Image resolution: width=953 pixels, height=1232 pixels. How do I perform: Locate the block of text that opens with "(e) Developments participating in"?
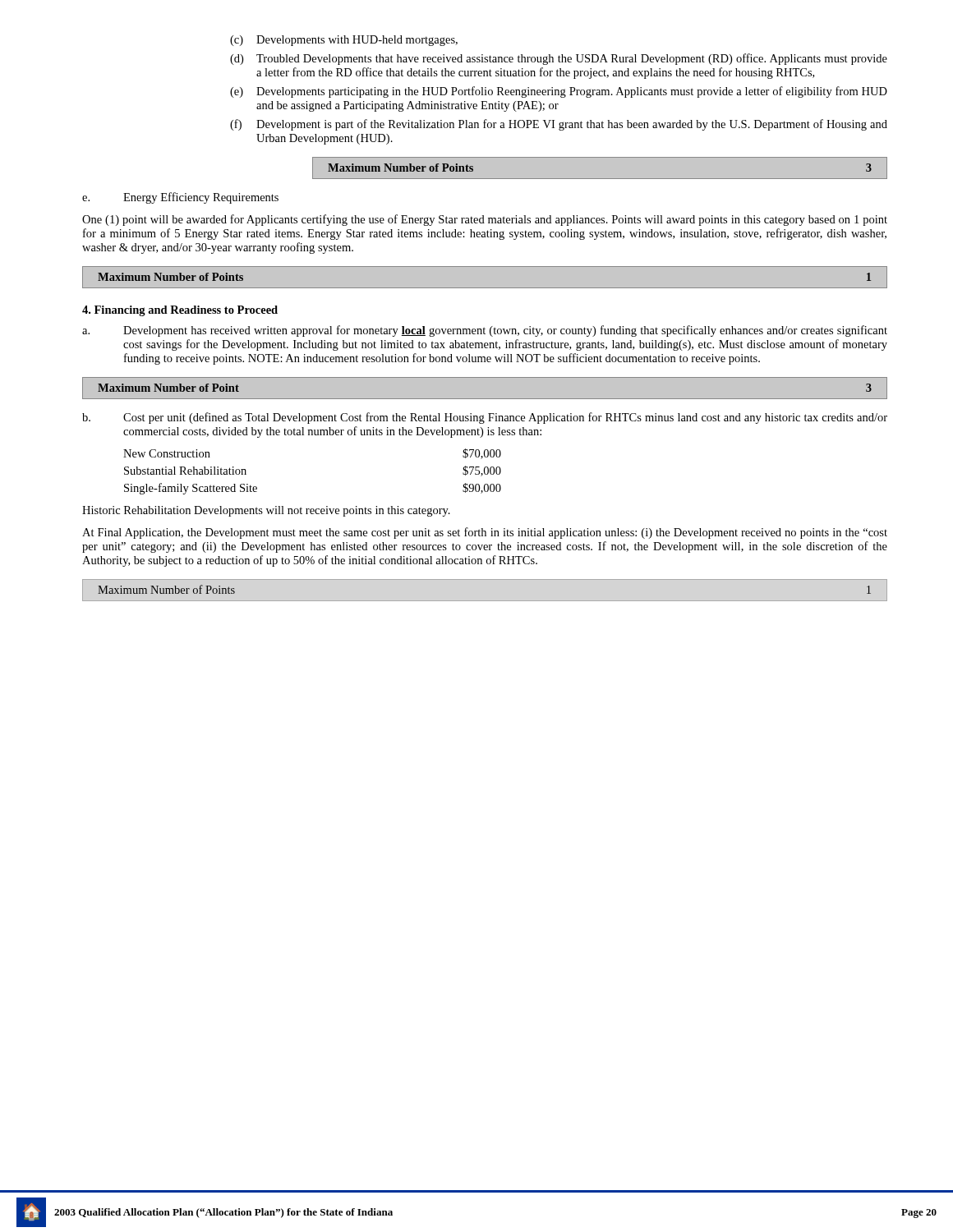click(x=559, y=99)
